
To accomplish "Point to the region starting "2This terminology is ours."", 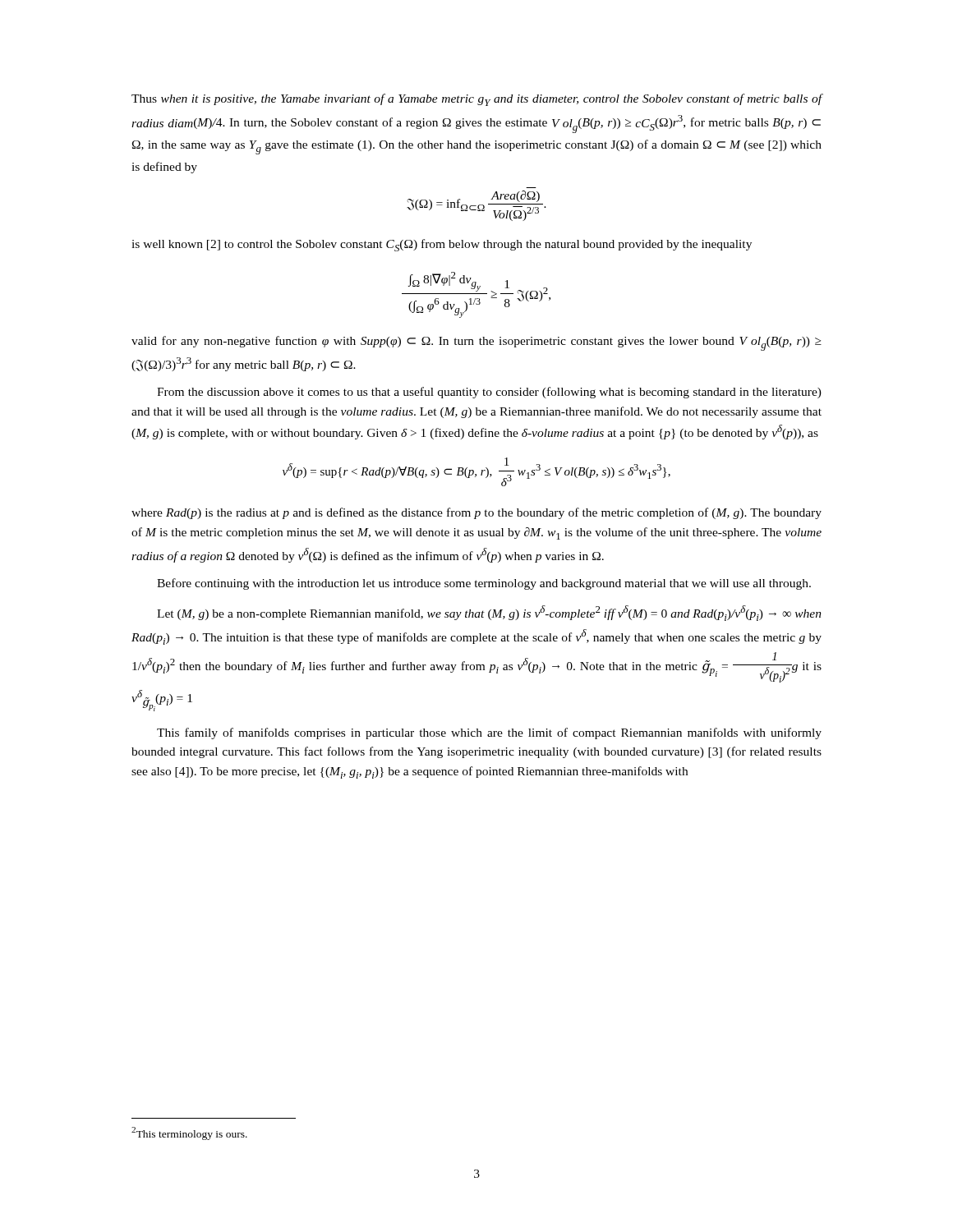I will click(190, 1132).
